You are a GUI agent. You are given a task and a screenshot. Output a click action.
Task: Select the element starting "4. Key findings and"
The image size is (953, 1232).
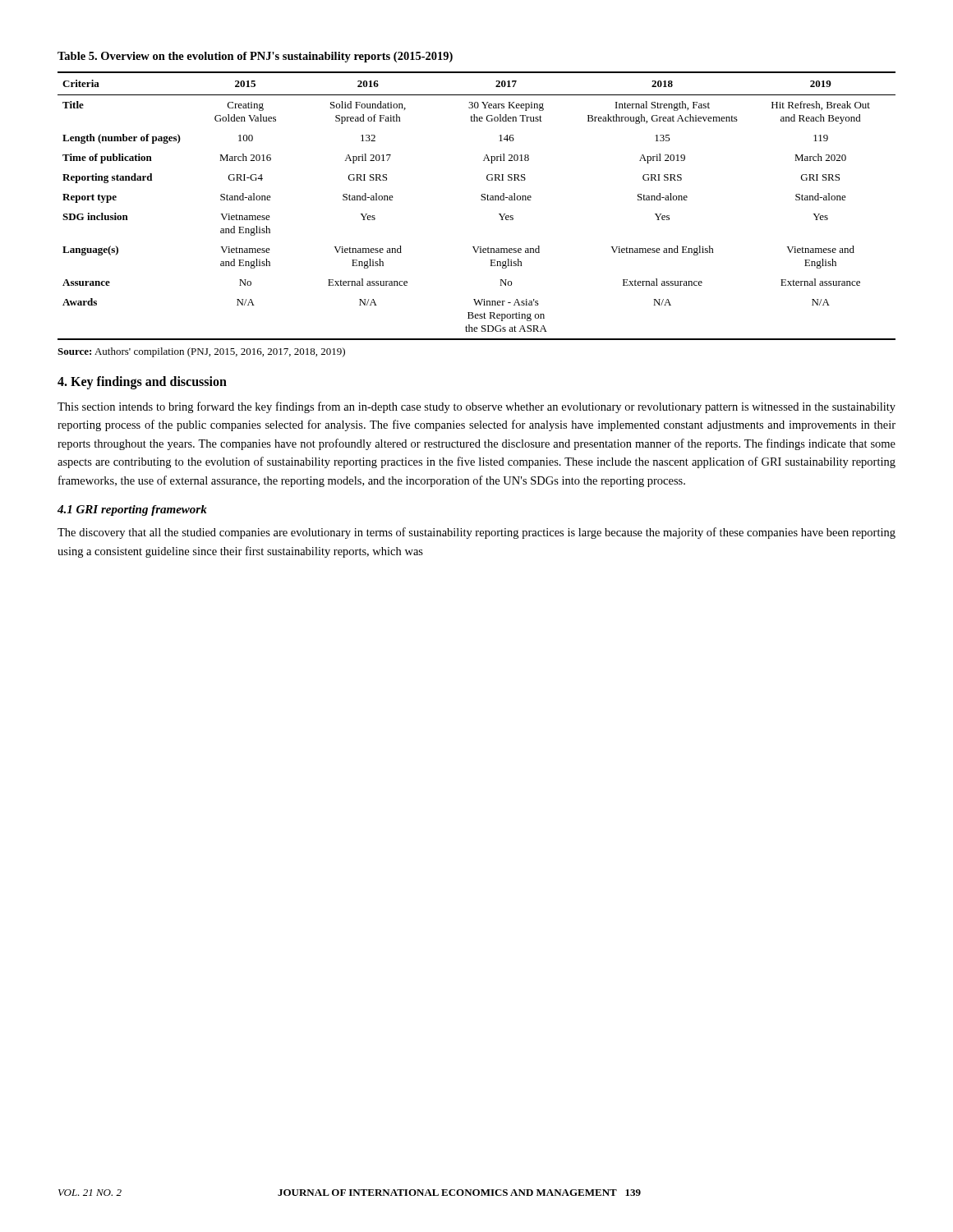click(x=142, y=381)
